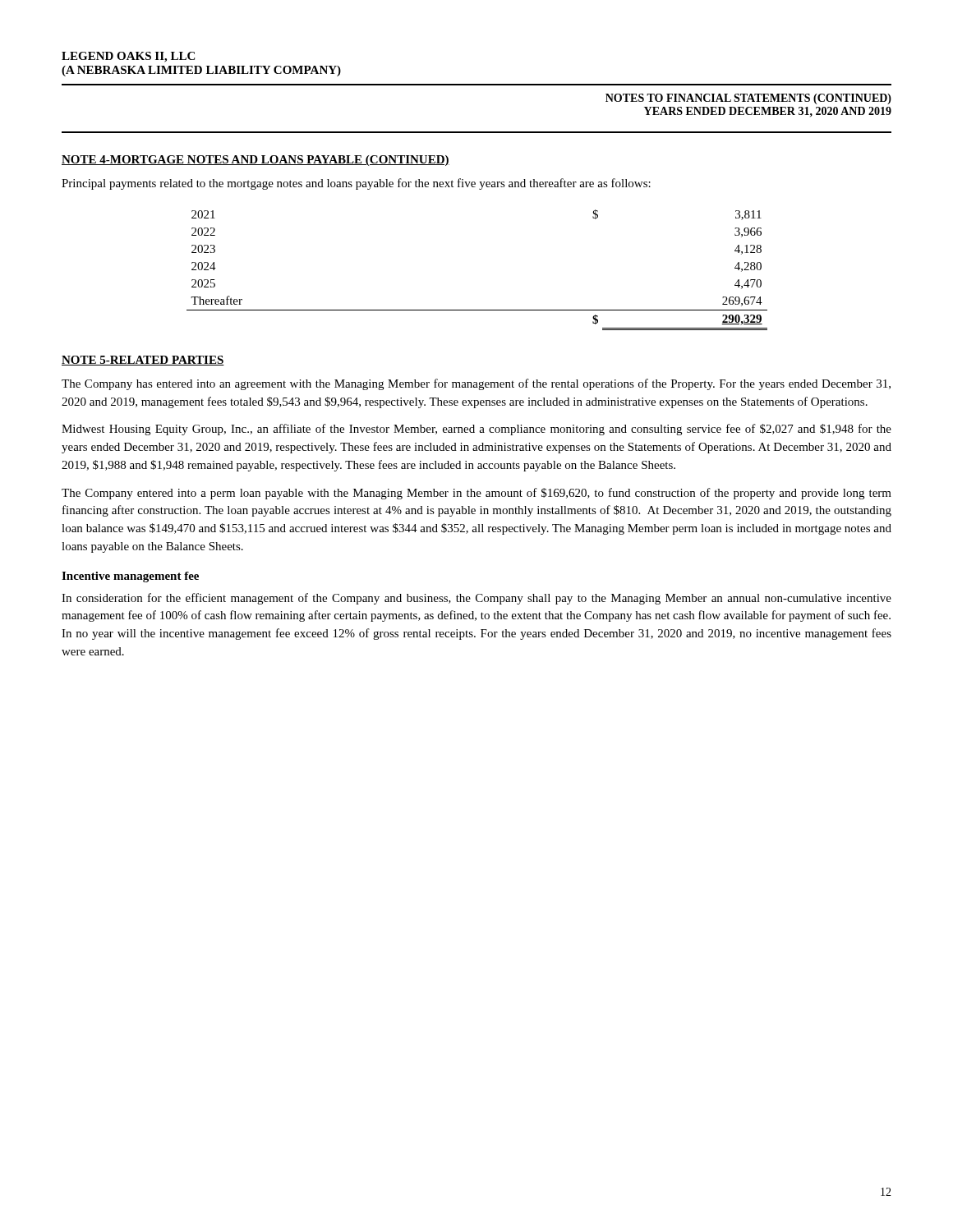The height and width of the screenshot is (1232, 953).
Task: Select the text block with the text "In consideration for the efficient management of"
Action: click(476, 624)
